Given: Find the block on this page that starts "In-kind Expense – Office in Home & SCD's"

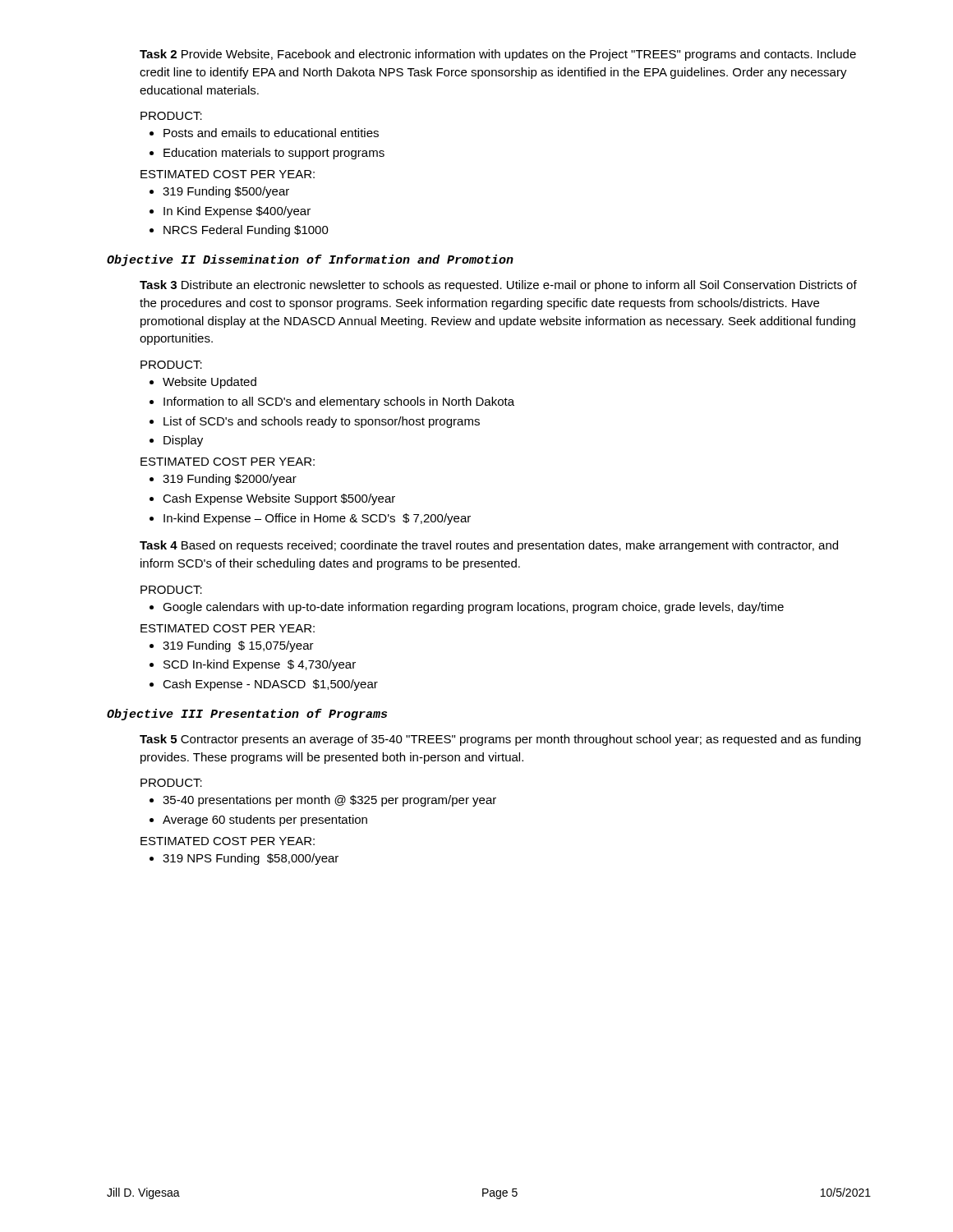Looking at the screenshot, I should click(317, 517).
